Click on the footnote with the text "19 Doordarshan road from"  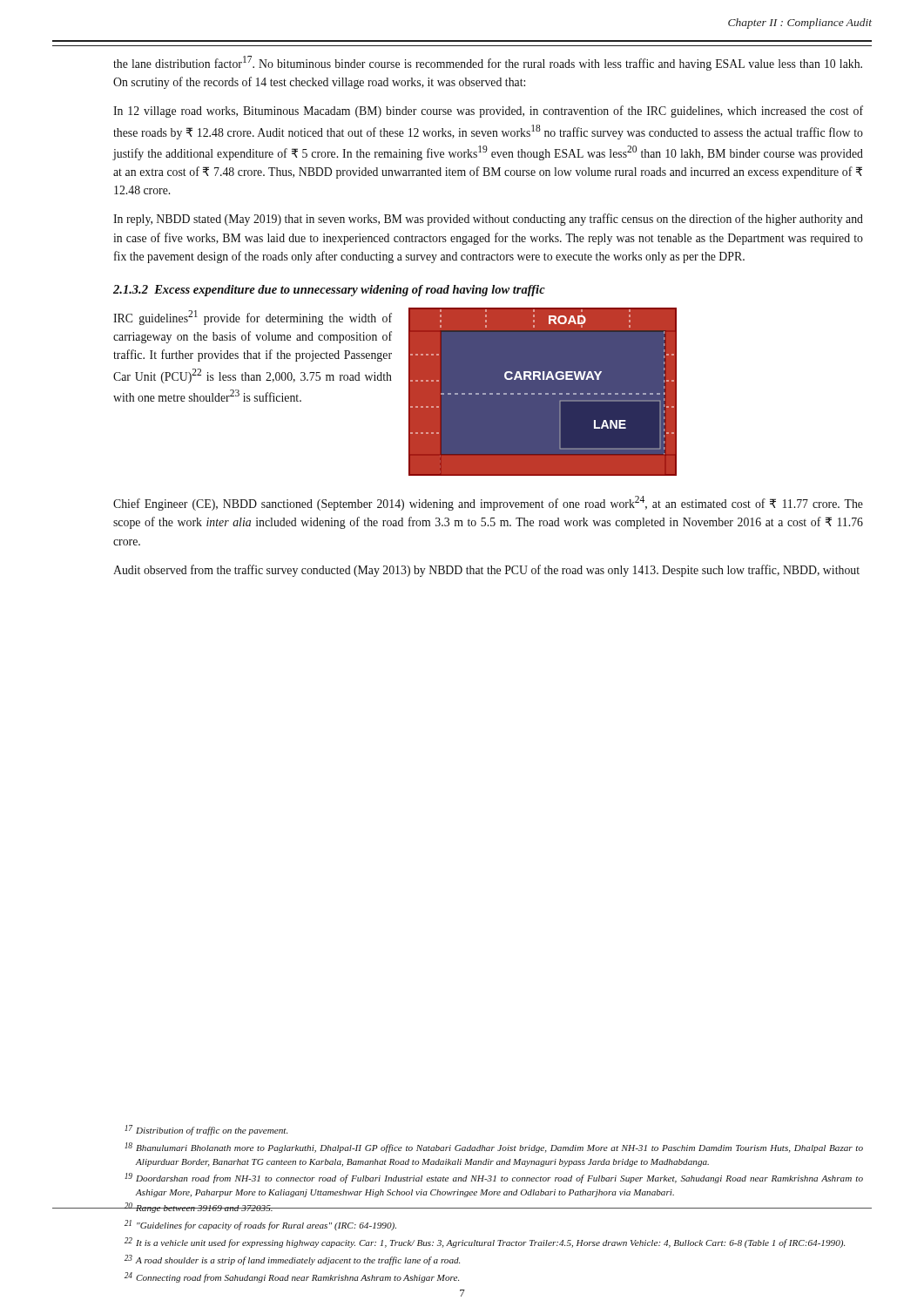pos(488,1185)
